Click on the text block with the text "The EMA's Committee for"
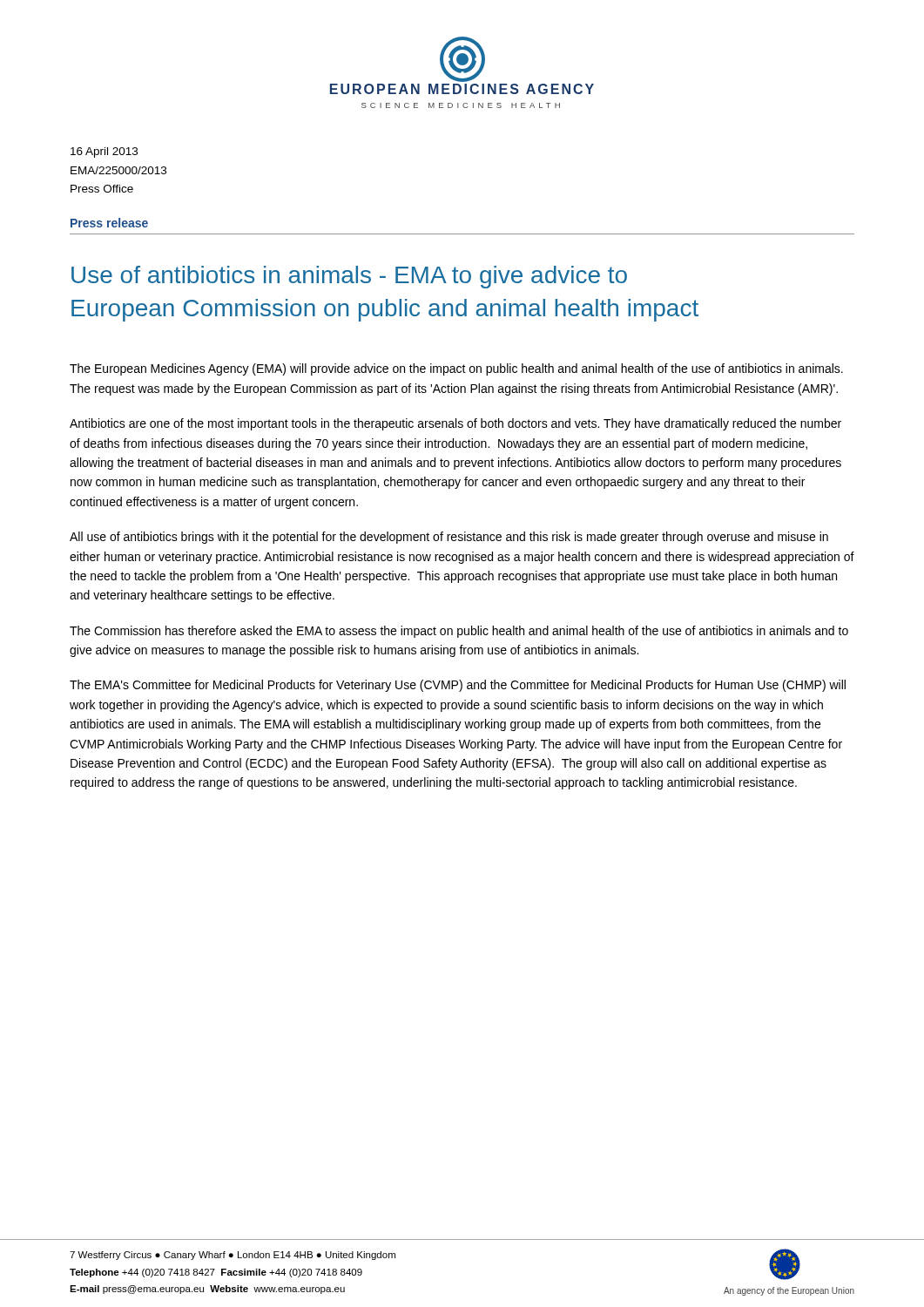 [x=458, y=734]
